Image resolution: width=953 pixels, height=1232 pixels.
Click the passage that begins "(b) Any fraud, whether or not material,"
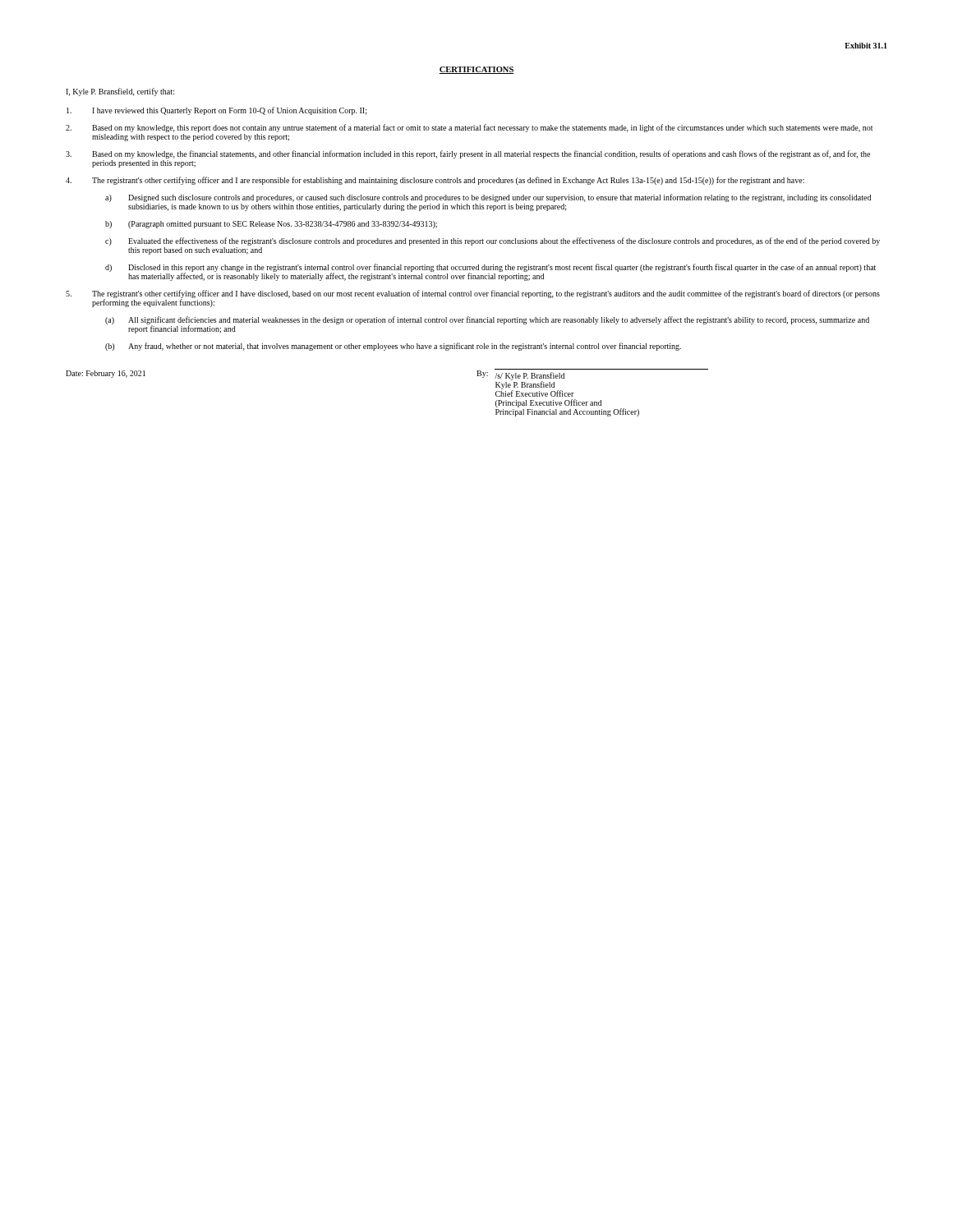tap(496, 346)
